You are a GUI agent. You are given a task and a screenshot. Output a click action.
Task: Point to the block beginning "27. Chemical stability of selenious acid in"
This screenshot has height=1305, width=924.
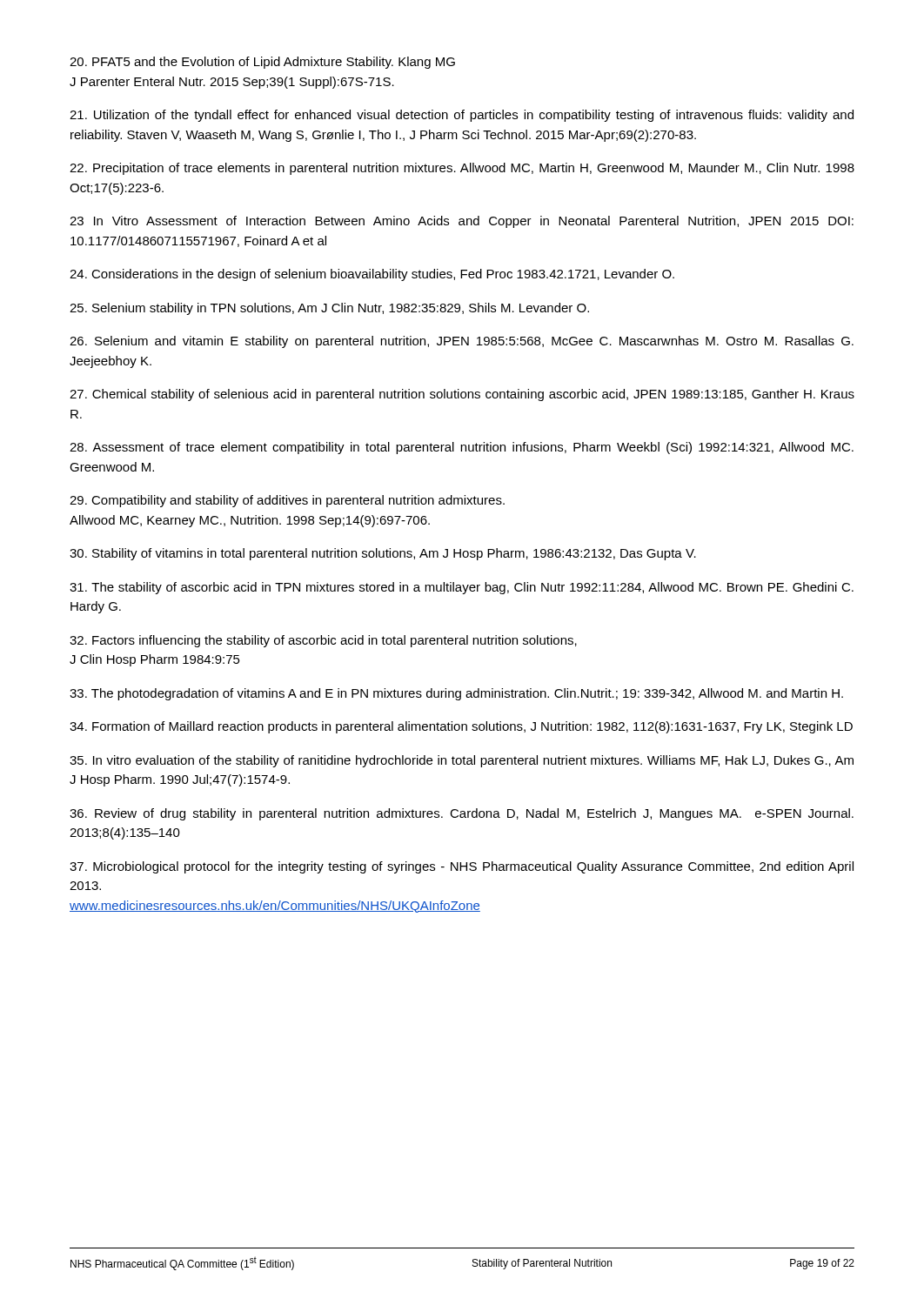(x=462, y=403)
